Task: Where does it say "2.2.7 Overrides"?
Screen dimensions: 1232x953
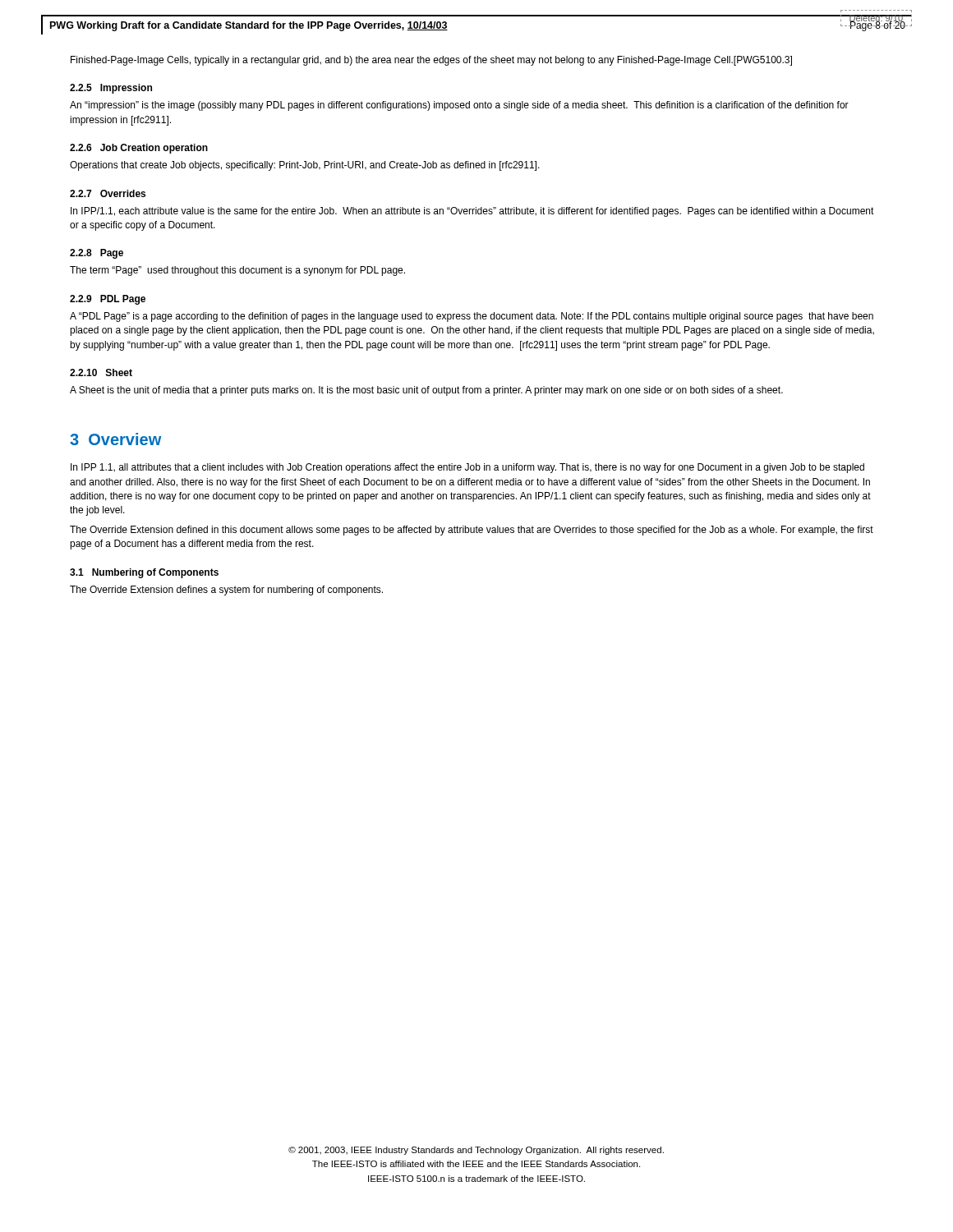Action: point(108,193)
